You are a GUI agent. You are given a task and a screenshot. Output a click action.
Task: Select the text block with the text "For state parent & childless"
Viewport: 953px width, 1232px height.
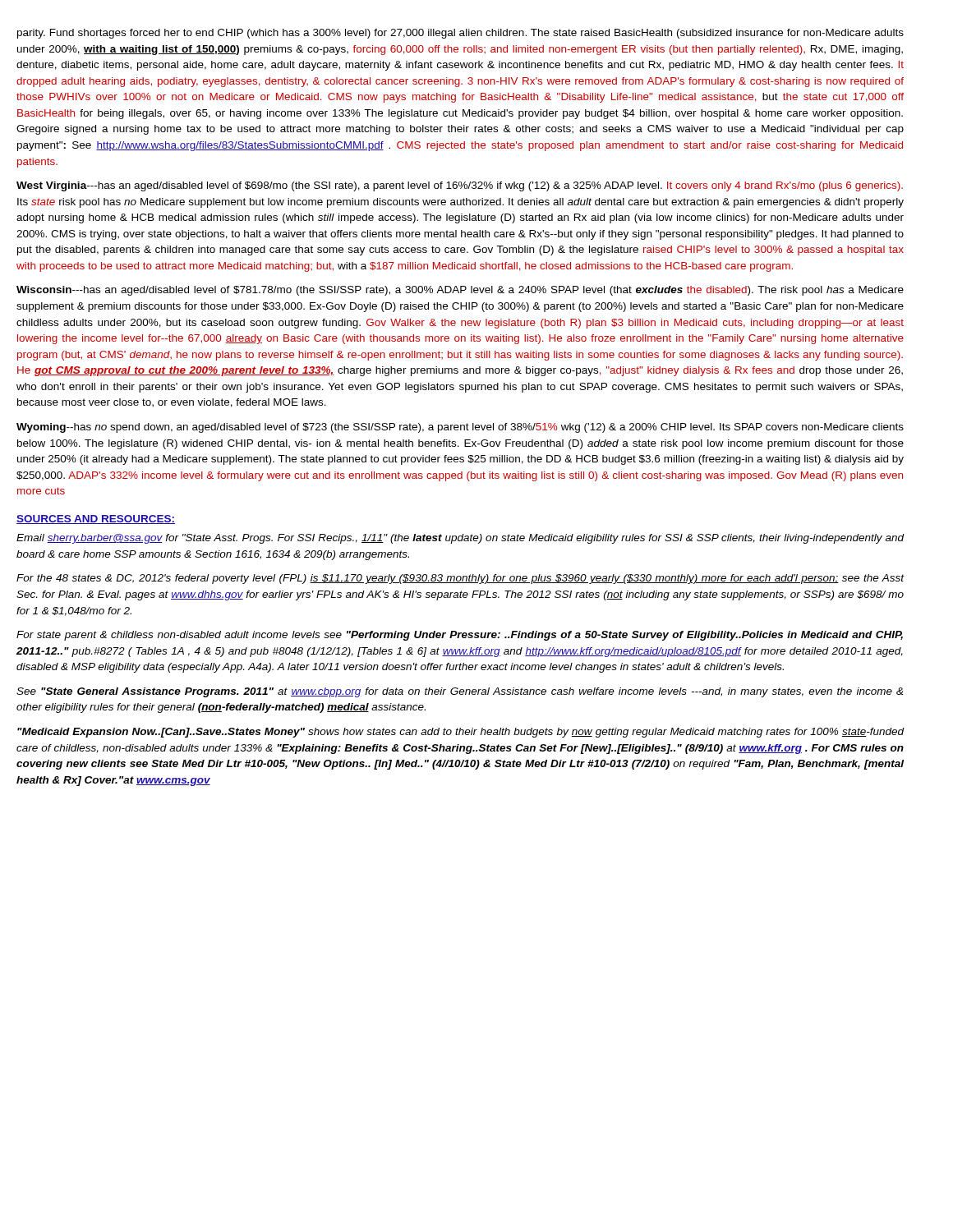coord(460,651)
